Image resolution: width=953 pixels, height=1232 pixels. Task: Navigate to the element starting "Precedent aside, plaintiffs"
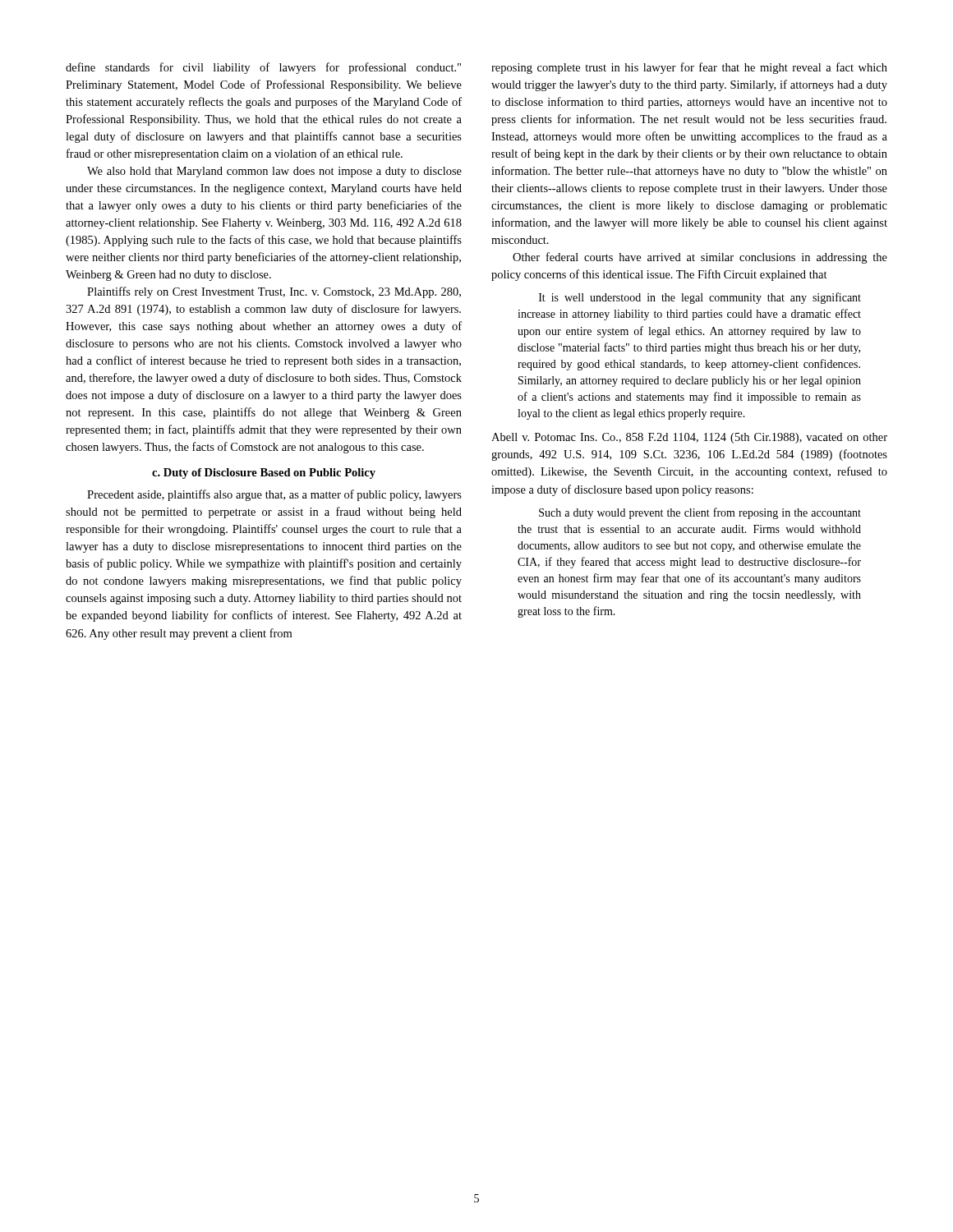(x=264, y=564)
